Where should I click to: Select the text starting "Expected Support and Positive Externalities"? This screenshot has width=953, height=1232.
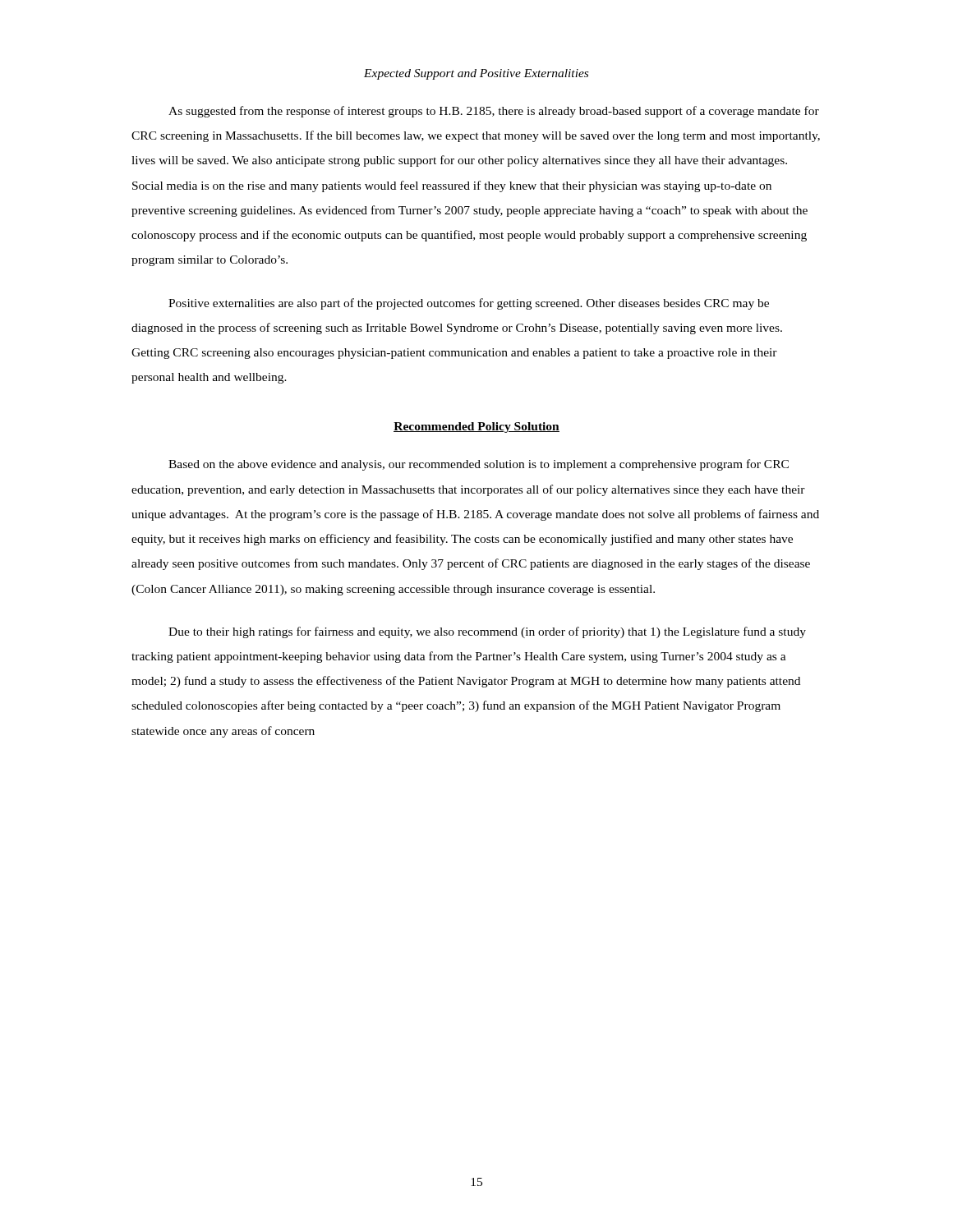click(x=476, y=73)
